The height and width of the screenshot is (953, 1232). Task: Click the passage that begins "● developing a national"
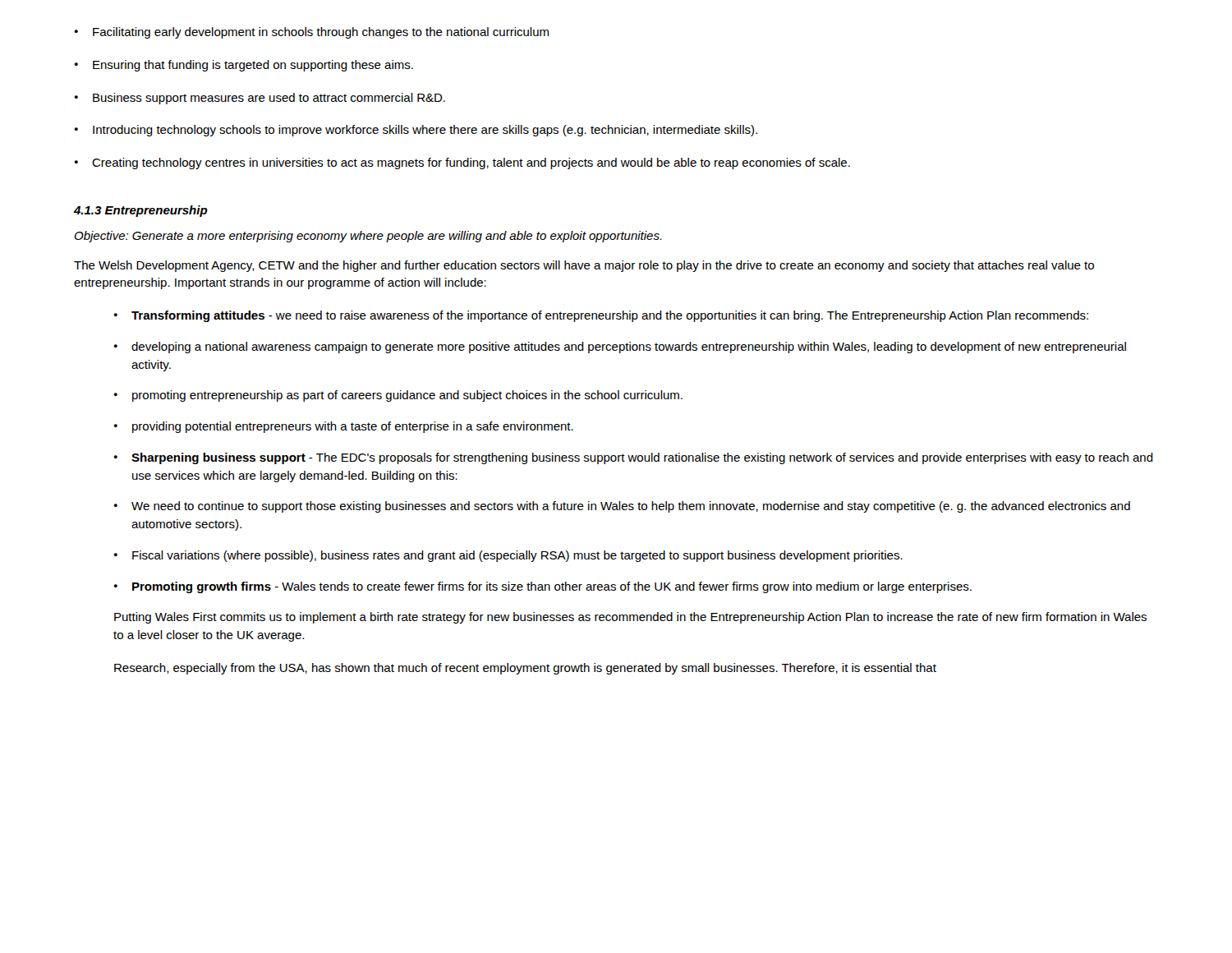tap(636, 355)
